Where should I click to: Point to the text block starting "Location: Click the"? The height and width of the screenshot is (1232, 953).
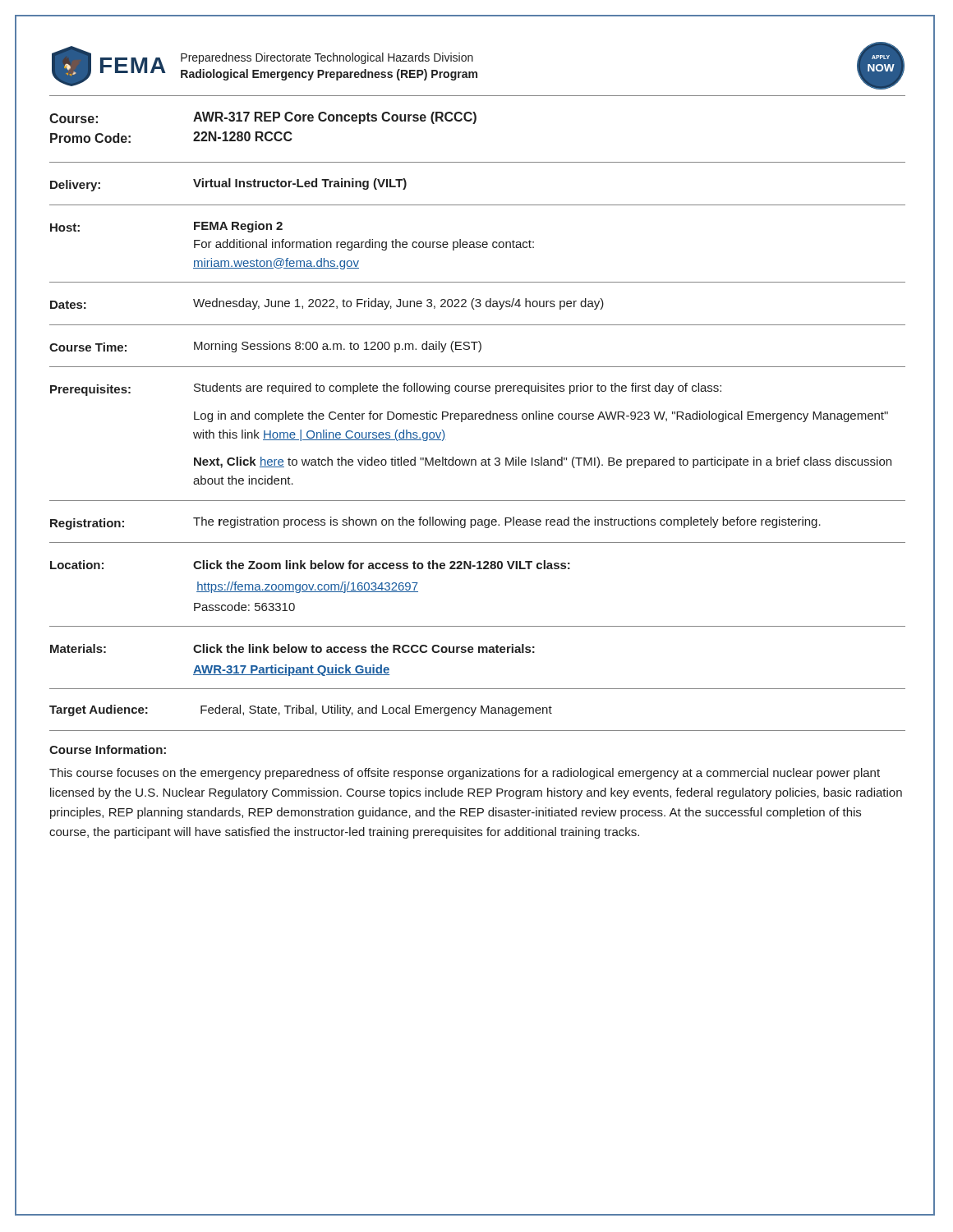pos(310,565)
